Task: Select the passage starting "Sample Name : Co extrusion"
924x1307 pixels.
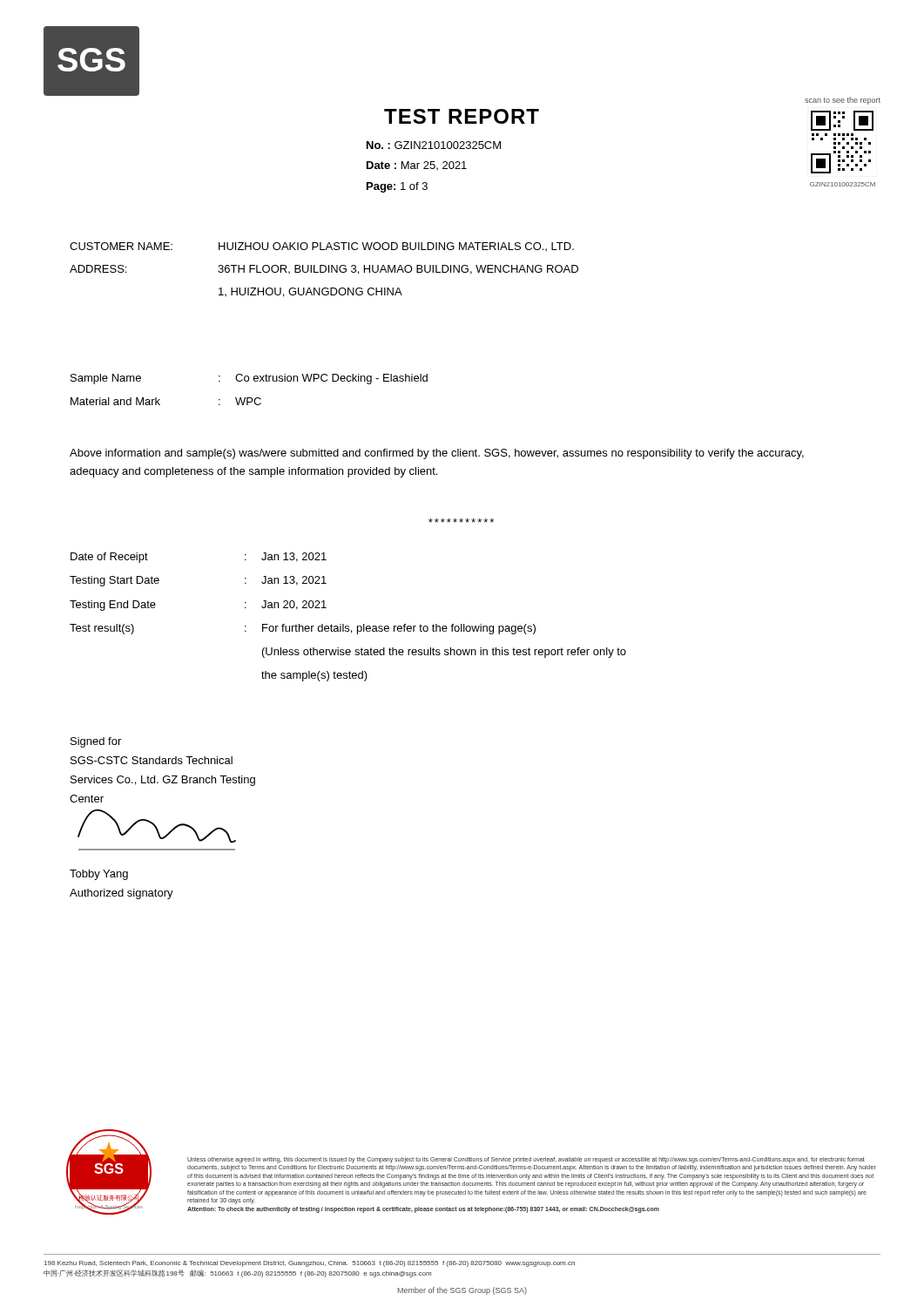Action: point(249,390)
